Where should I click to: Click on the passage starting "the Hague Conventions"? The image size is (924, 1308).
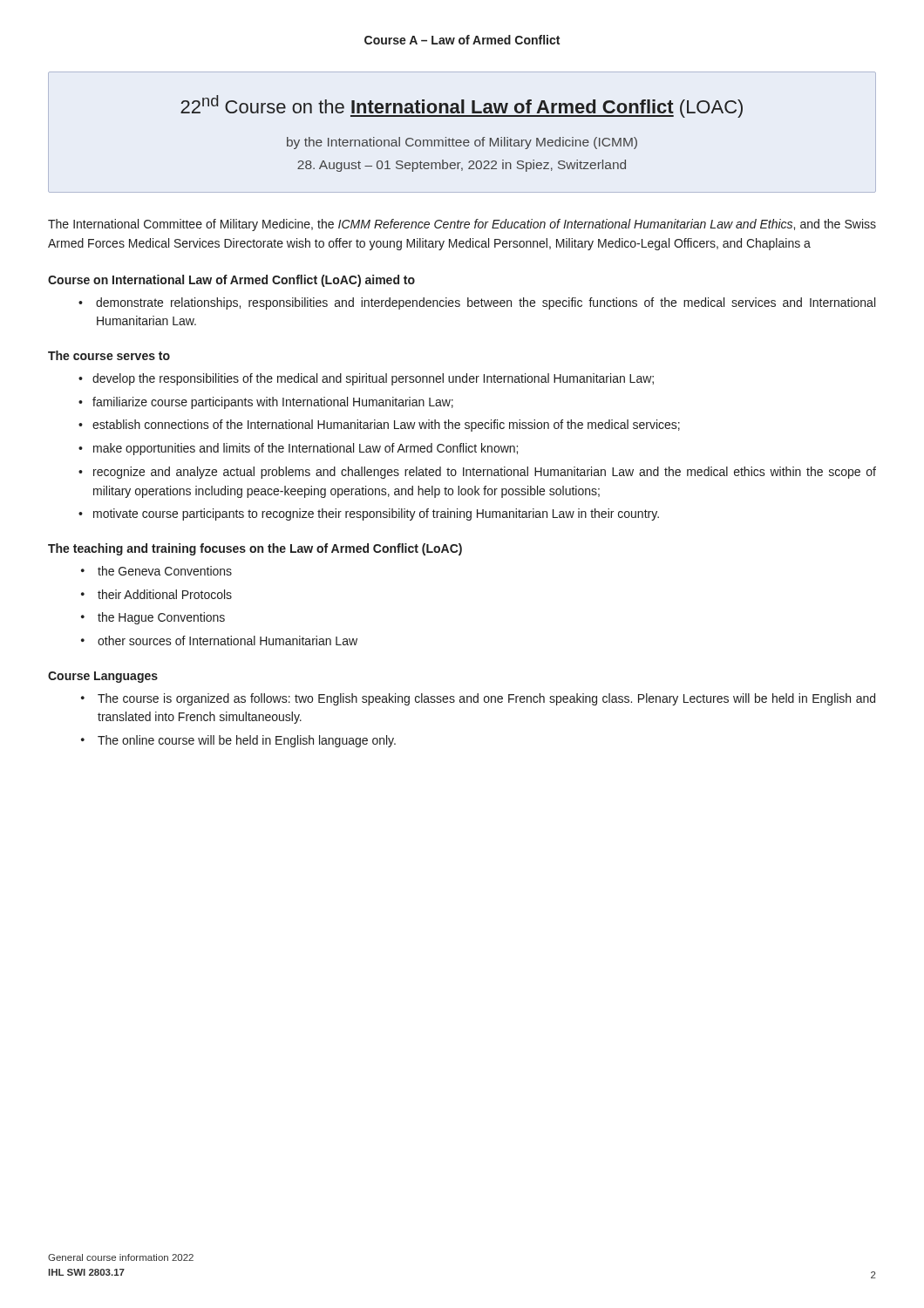(x=161, y=618)
